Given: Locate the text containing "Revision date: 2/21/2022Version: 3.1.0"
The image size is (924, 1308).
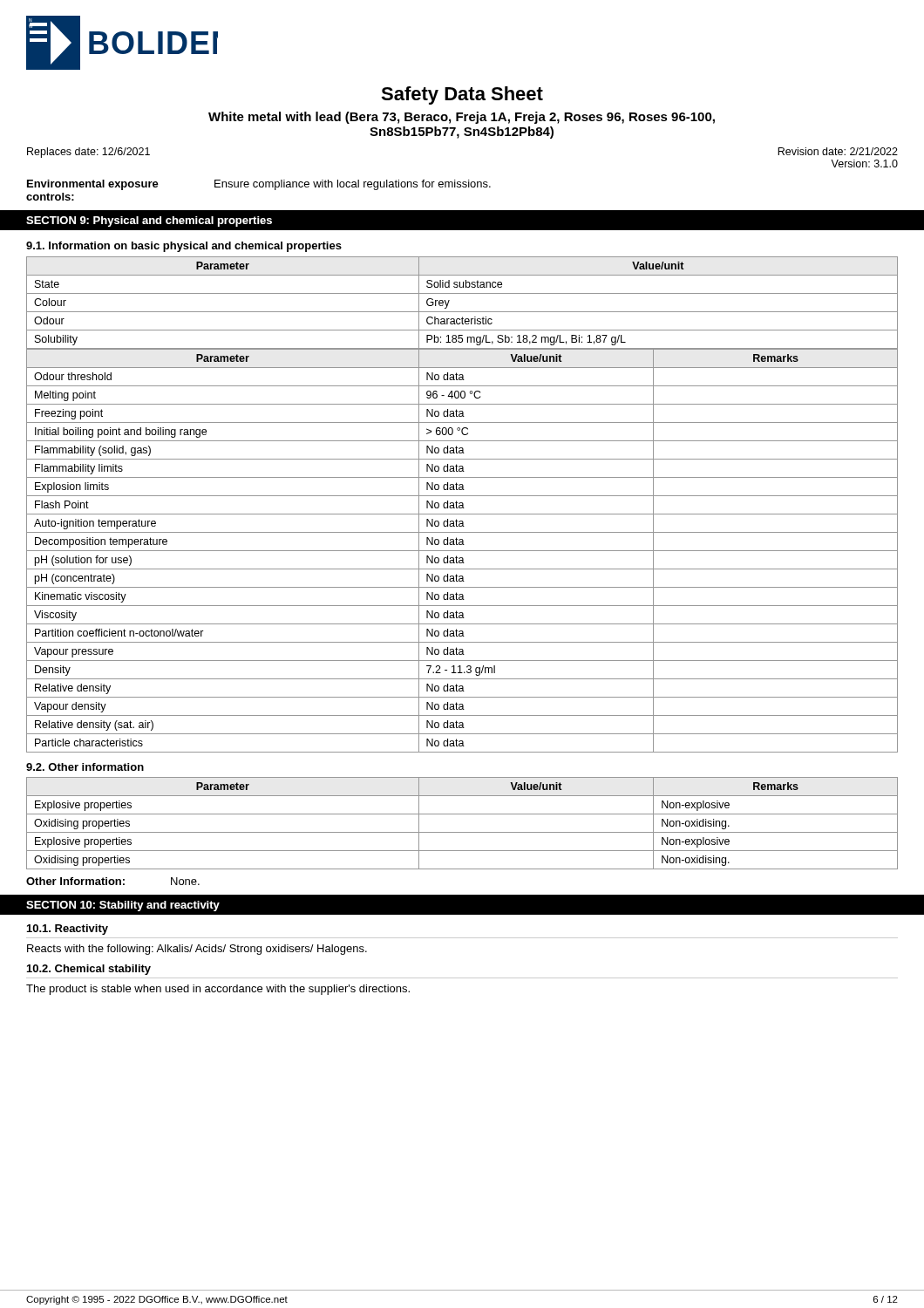Looking at the screenshot, I should coord(838,158).
